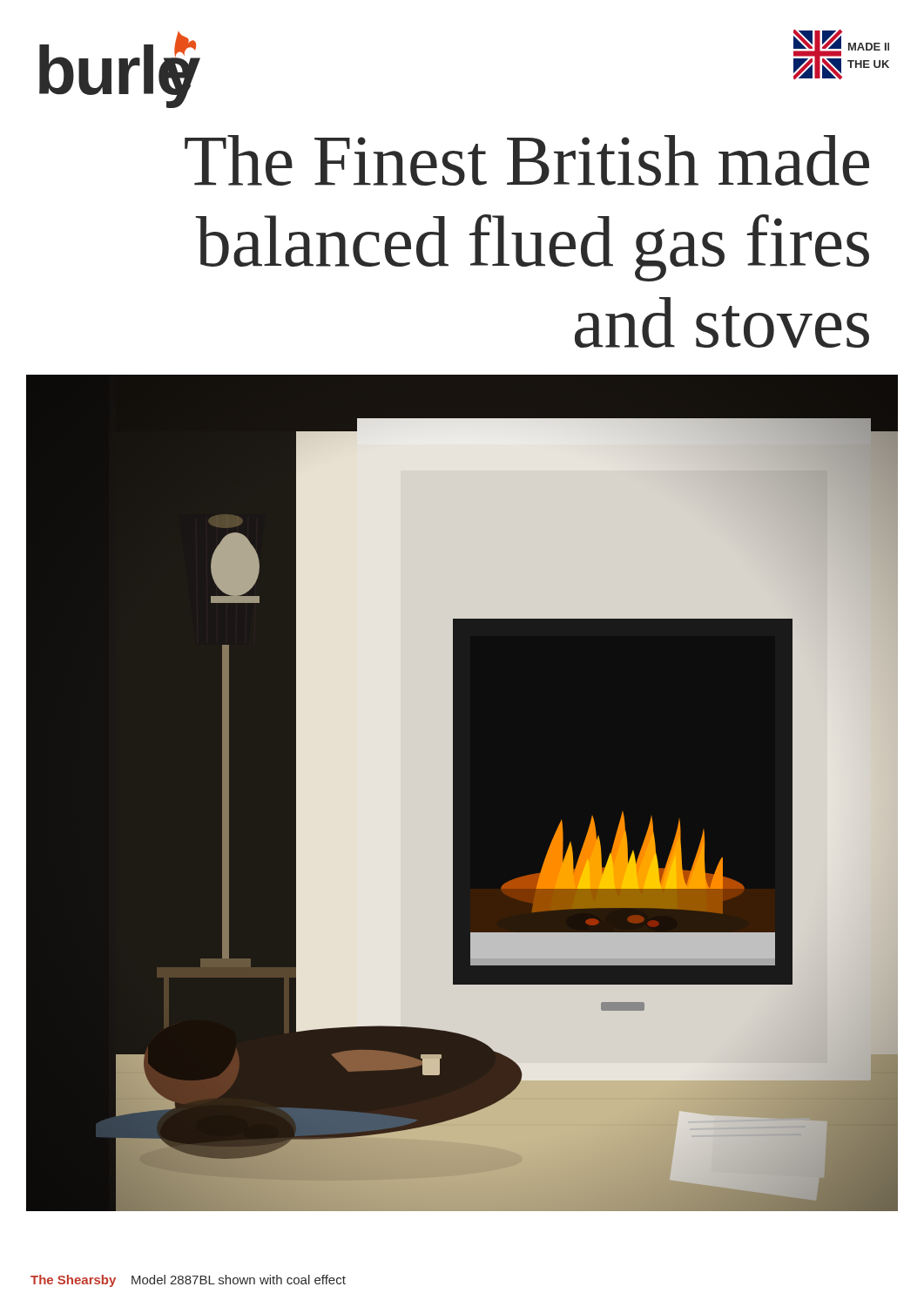The width and height of the screenshot is (924, 1307).
Task: Click on the title containing "The Finest British made balanced flued gas"
Action: [445, 237]
